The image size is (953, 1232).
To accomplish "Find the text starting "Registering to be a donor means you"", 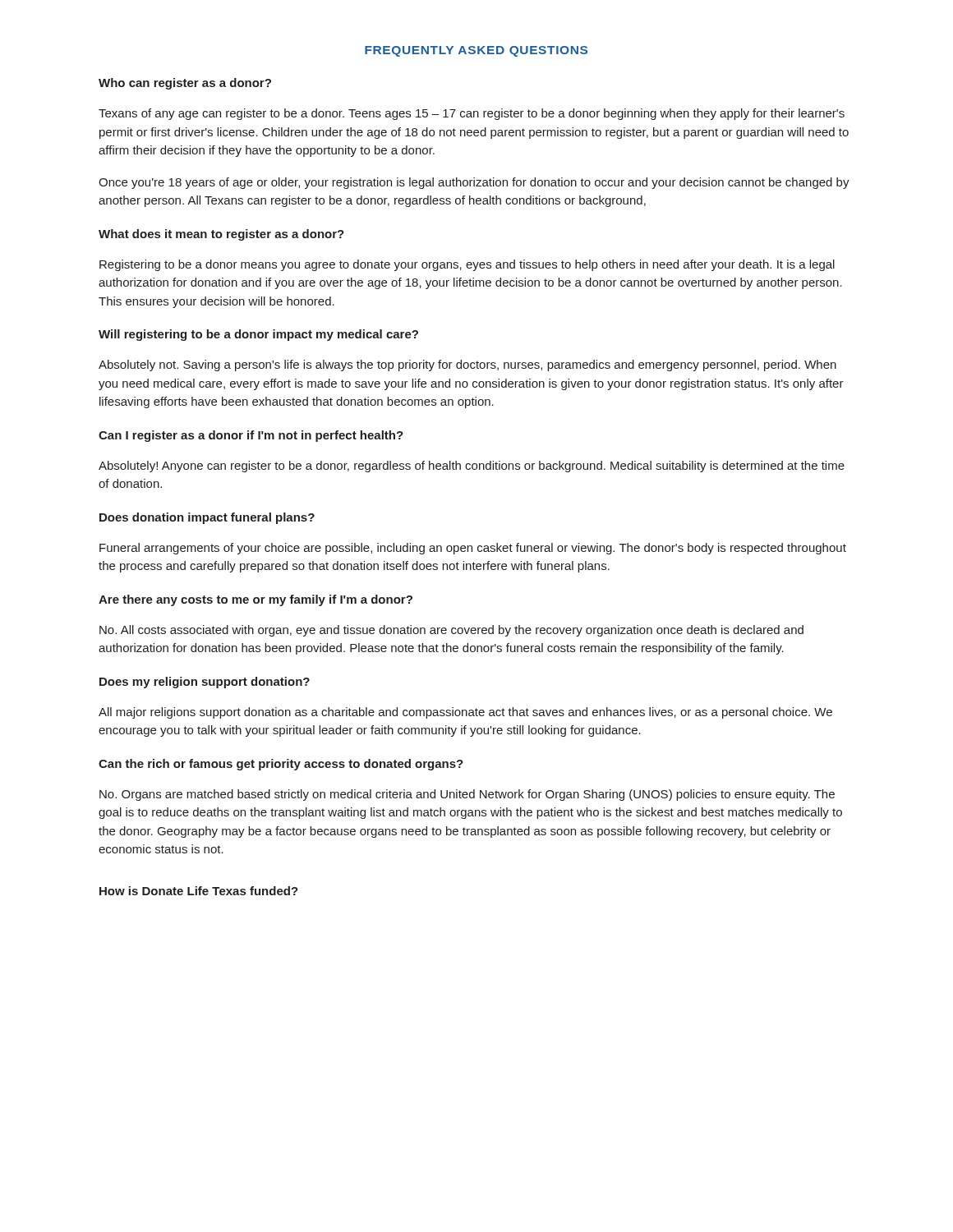I will pos(471,282).
